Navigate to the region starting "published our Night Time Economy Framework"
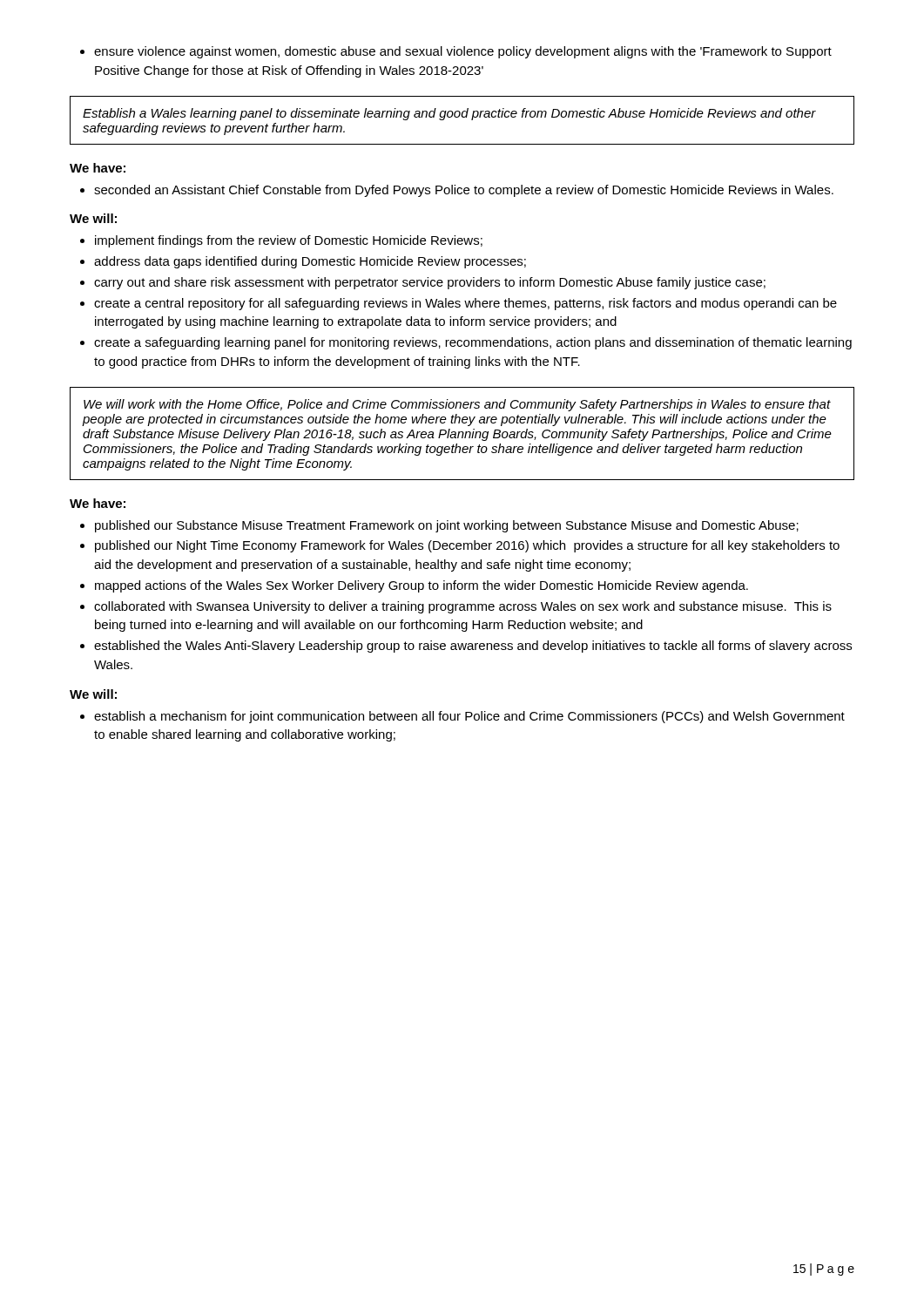This screenshot has width=924, height=1307. click(462, 555)
